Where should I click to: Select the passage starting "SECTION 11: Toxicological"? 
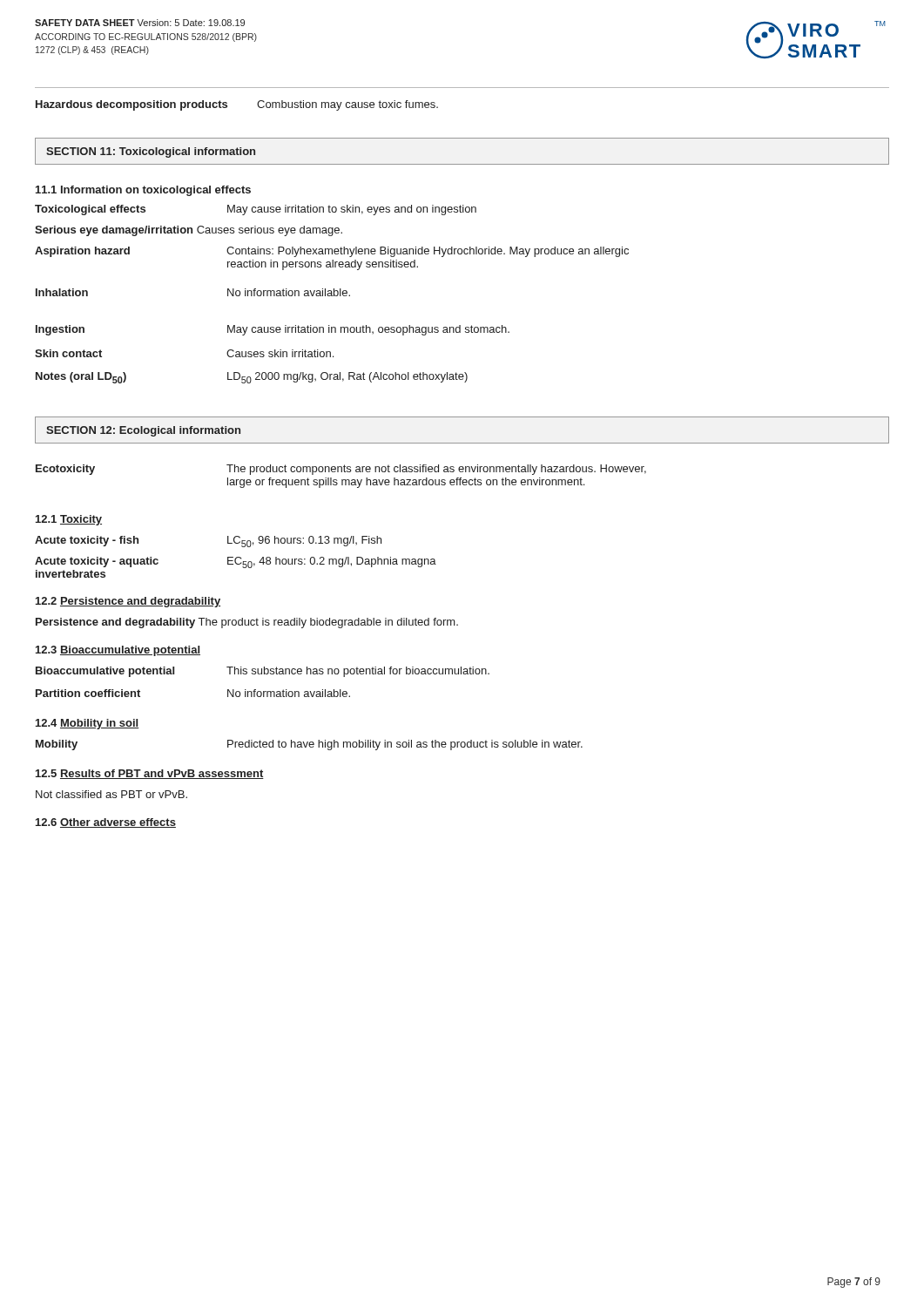click(151, 151)
